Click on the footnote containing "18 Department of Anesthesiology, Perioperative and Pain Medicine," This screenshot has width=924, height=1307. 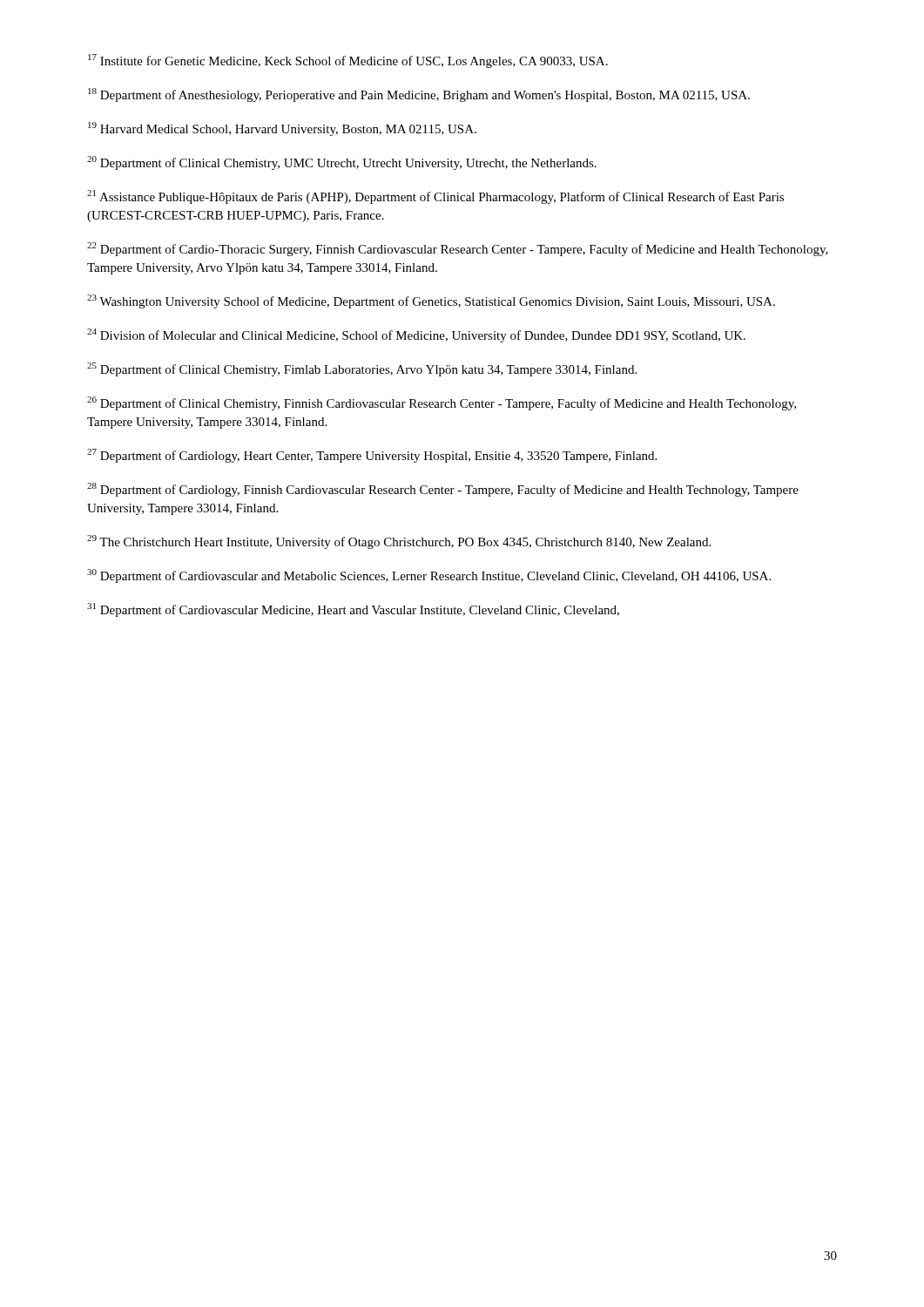pyautogui.click(x=419, y=94)
